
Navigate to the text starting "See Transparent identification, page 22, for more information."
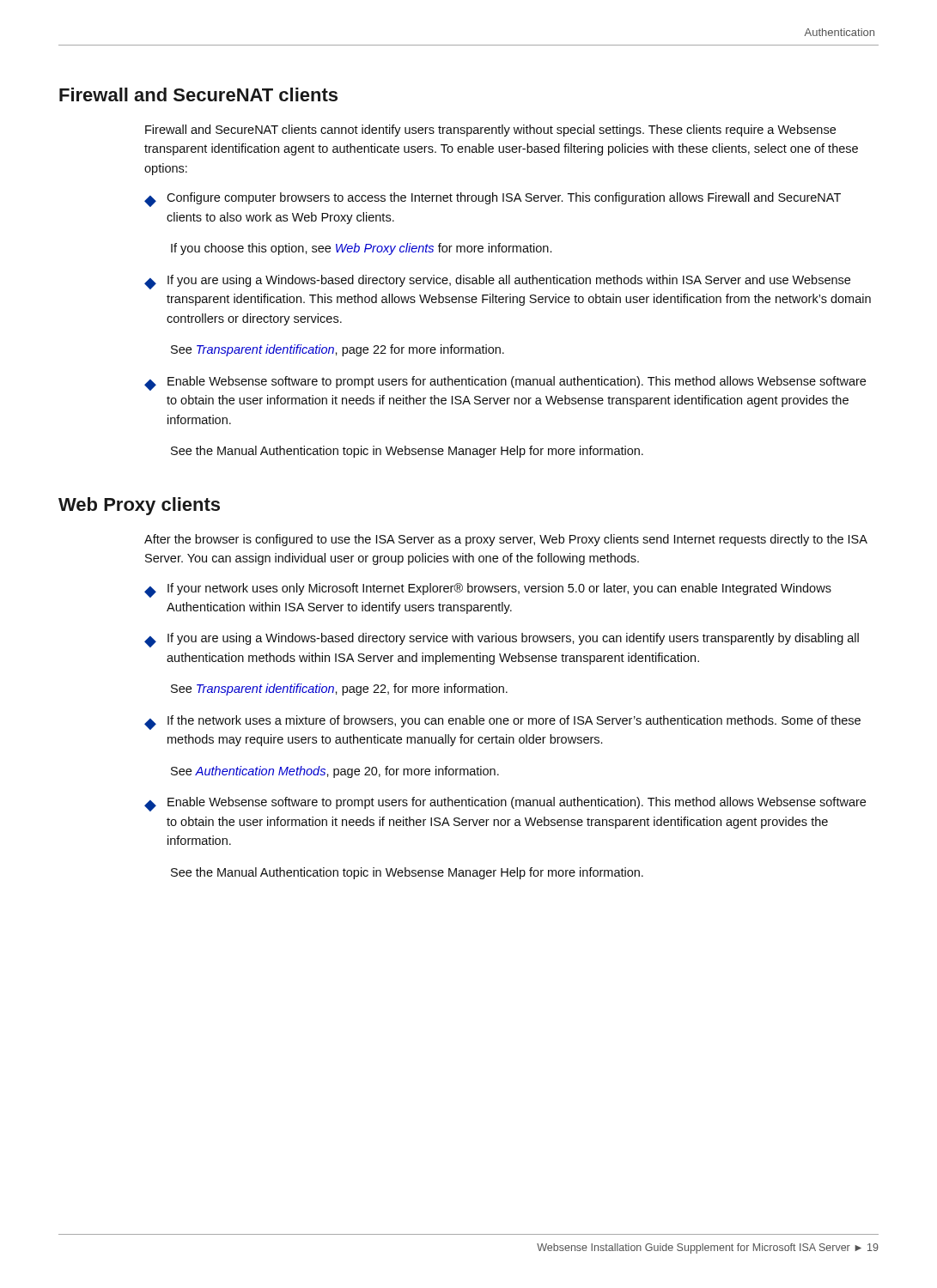coord(339,689)
